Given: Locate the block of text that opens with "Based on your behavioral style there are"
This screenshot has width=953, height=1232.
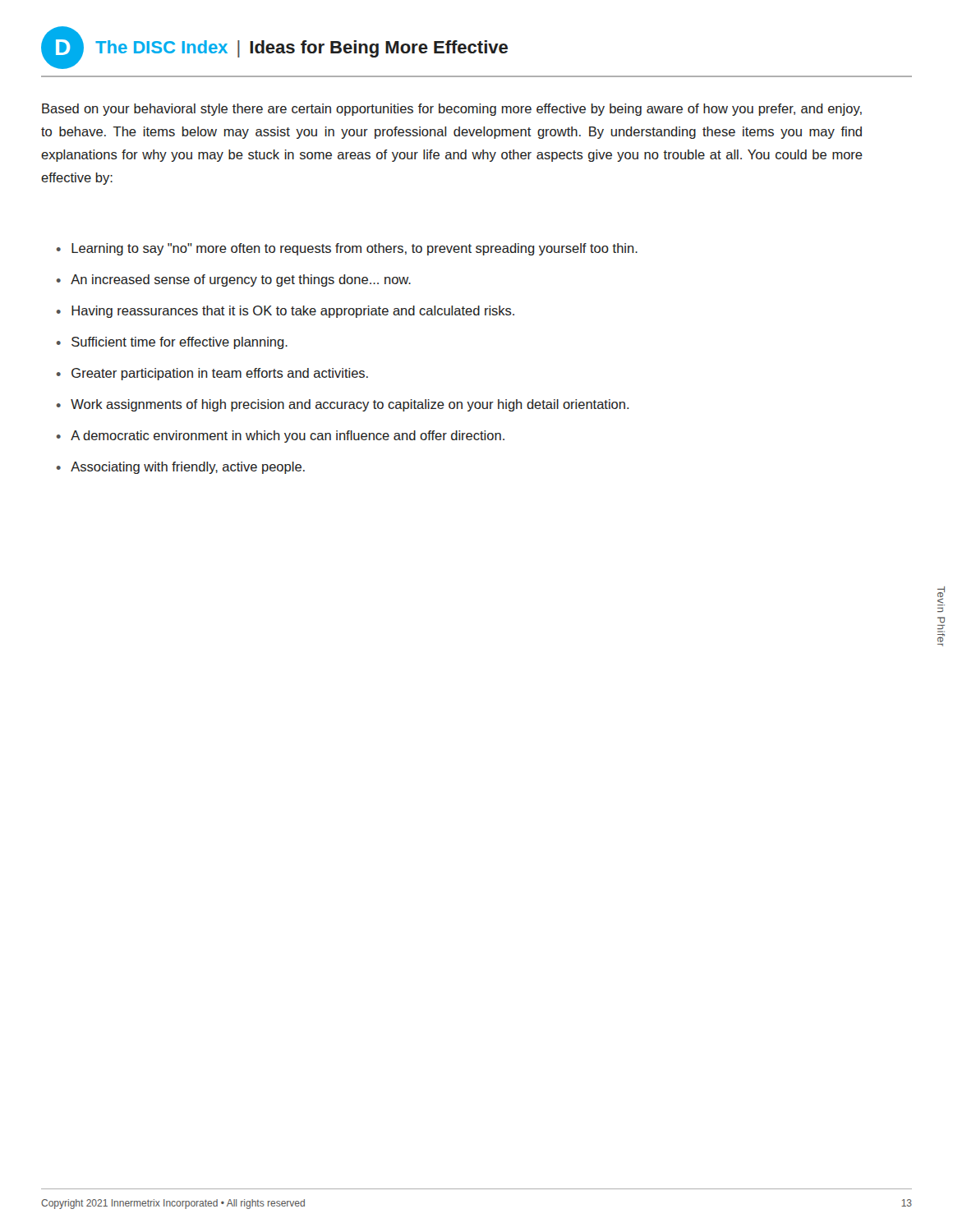Looking at the screenshot, I should pyautogui.click(x=452, y=143).
